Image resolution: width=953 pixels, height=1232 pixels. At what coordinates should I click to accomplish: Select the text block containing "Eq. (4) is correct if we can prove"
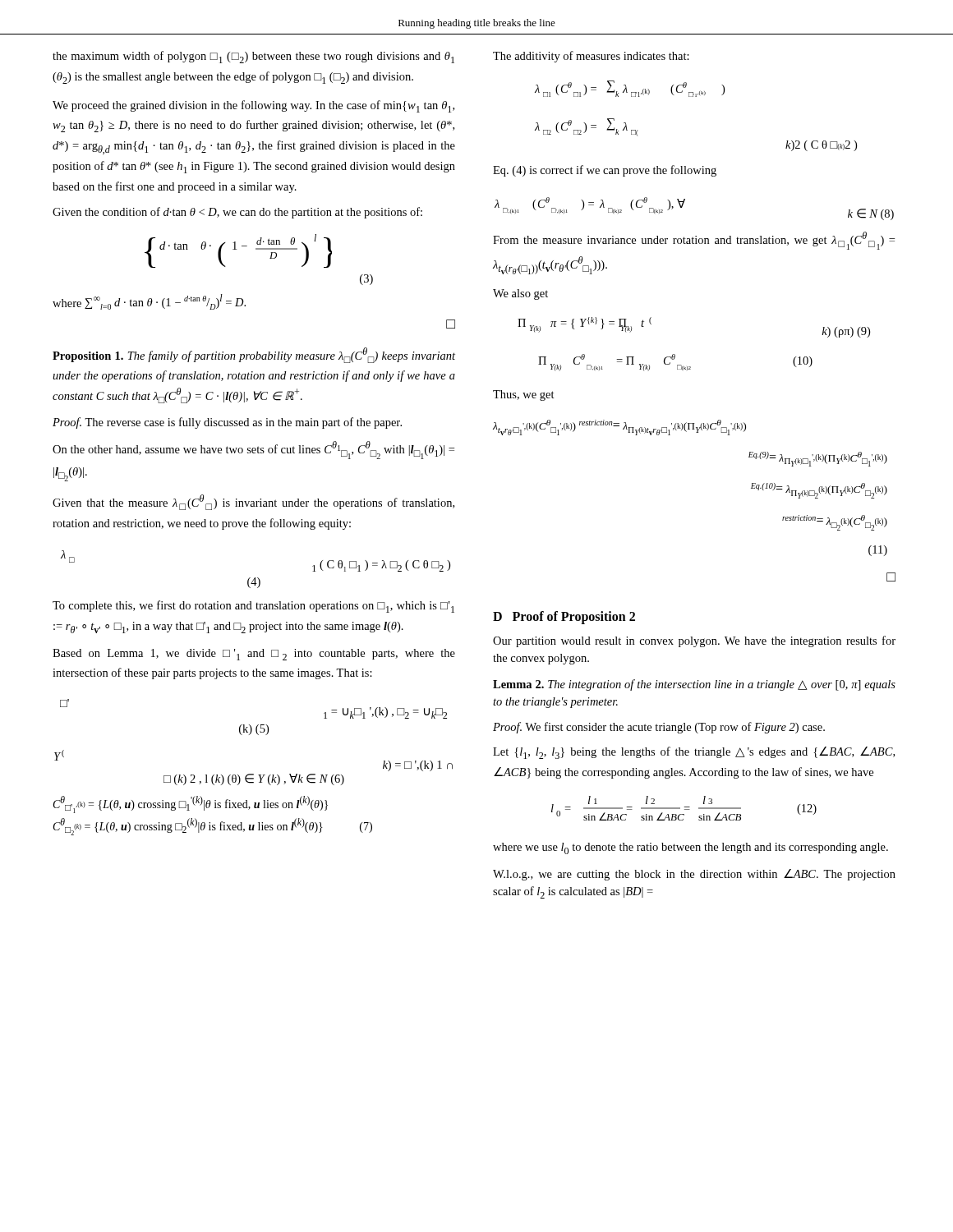click(x=694, y=171)
